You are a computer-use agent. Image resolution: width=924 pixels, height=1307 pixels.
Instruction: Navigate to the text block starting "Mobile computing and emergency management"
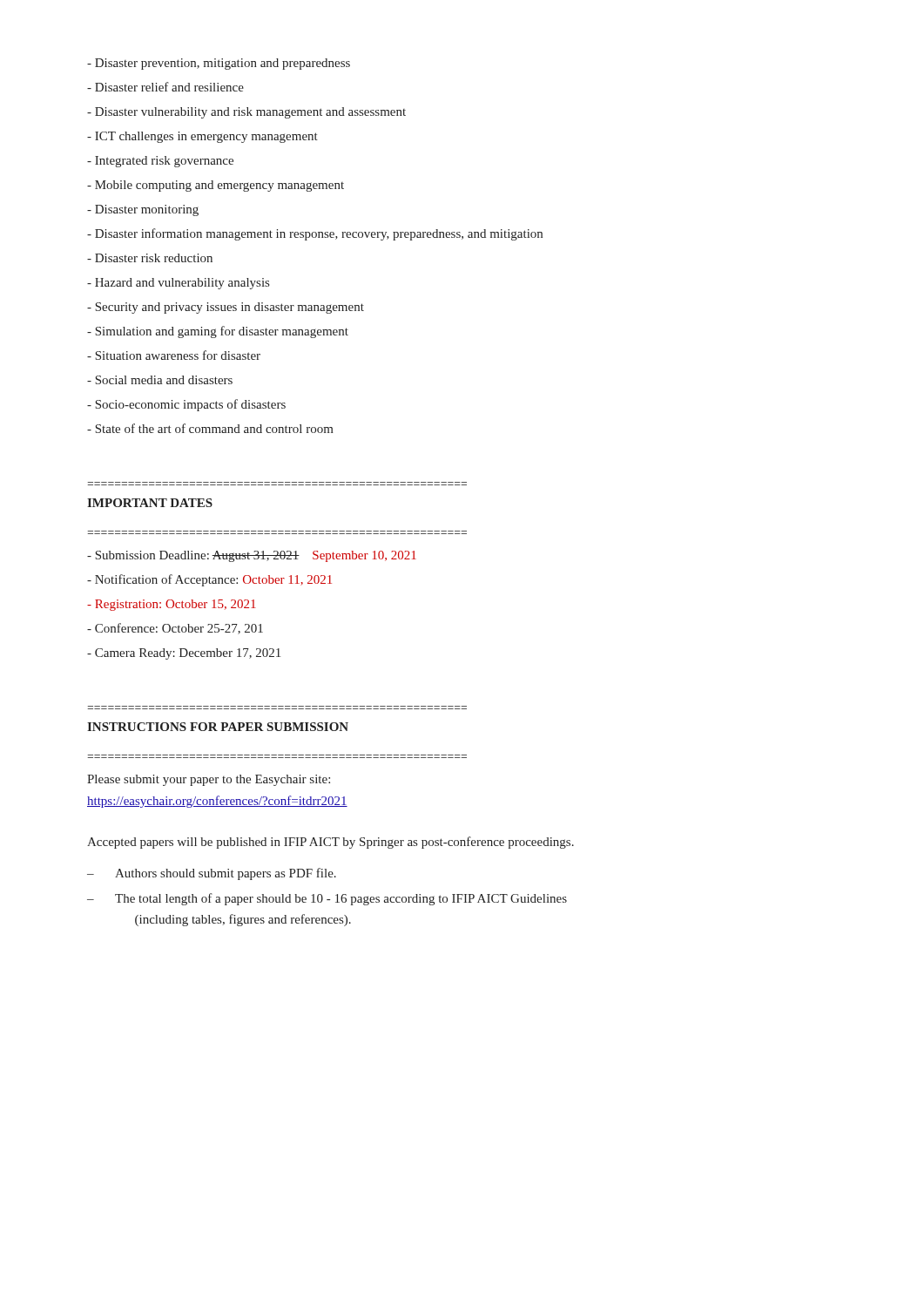[216, 185]
